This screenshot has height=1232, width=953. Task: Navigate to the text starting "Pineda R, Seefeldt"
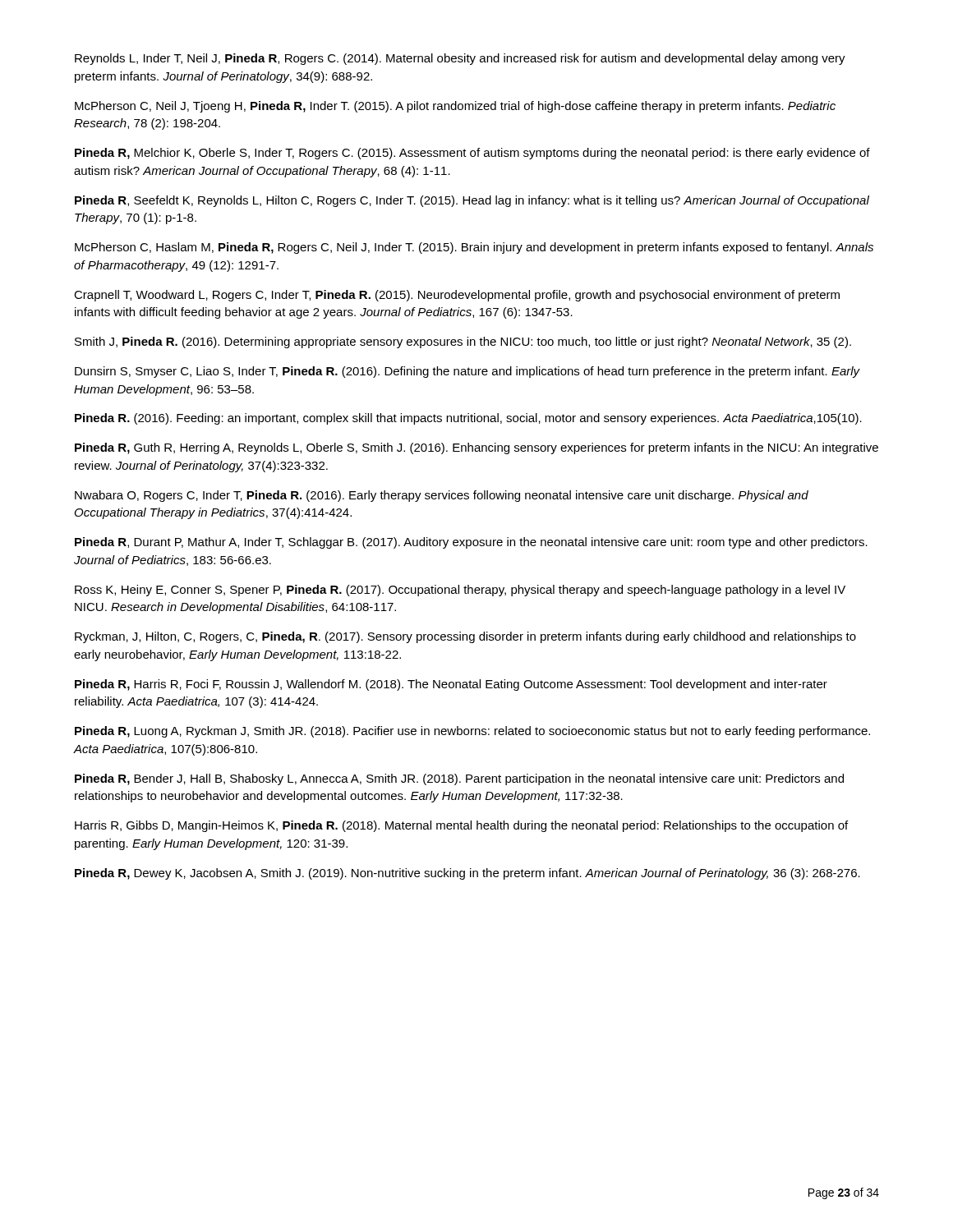point(471,209)
